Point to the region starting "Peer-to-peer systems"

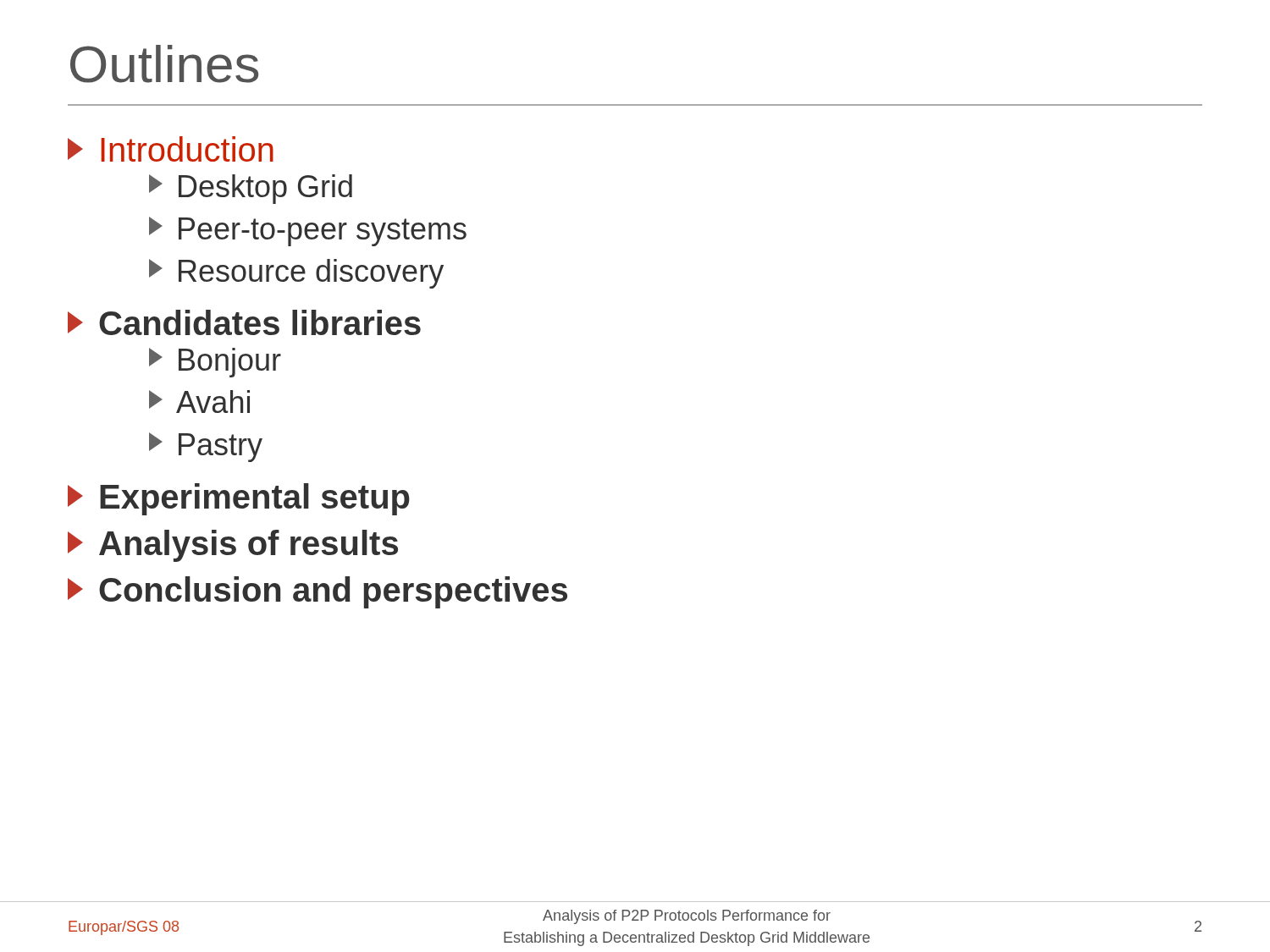pyautogui.click(x=308, y=229)
